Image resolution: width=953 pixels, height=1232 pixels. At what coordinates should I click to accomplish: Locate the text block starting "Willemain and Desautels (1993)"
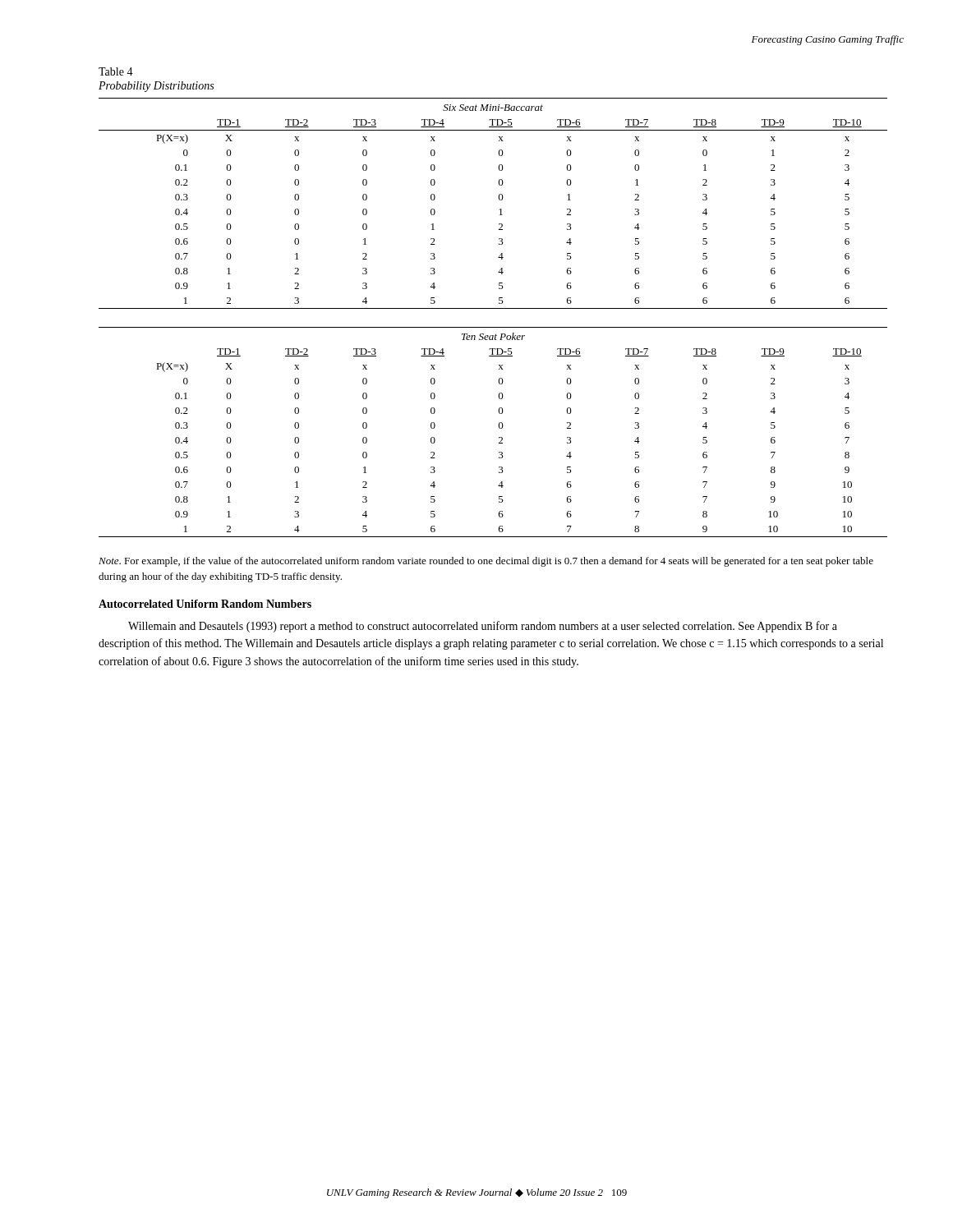pyautogui.click(x=491, y=644)
